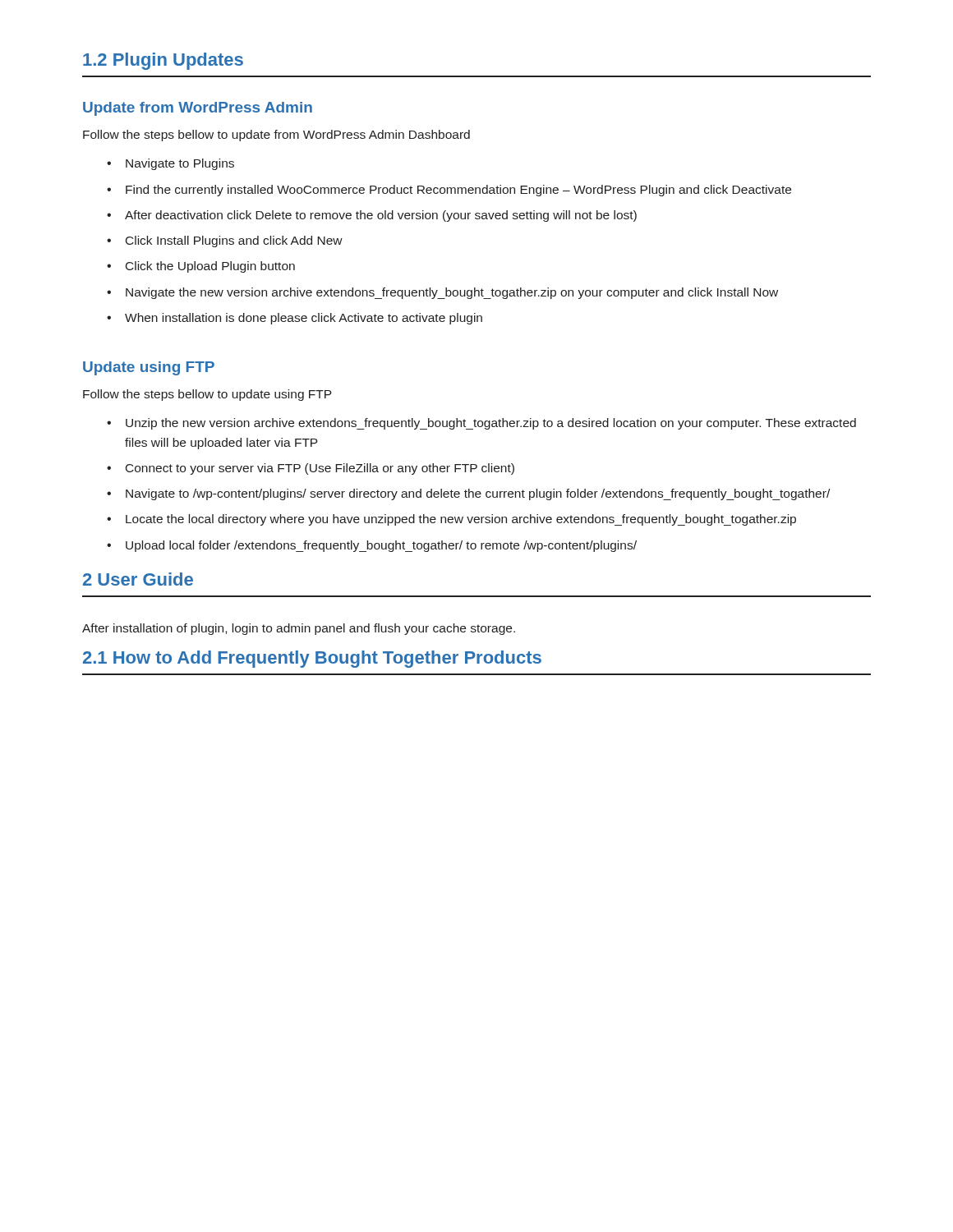Select the list item with the text "Upload local folder /extendons_frequently_bought_togather/ to"
The width and height of the screenshot is (953, 1232).
(381, 545)
